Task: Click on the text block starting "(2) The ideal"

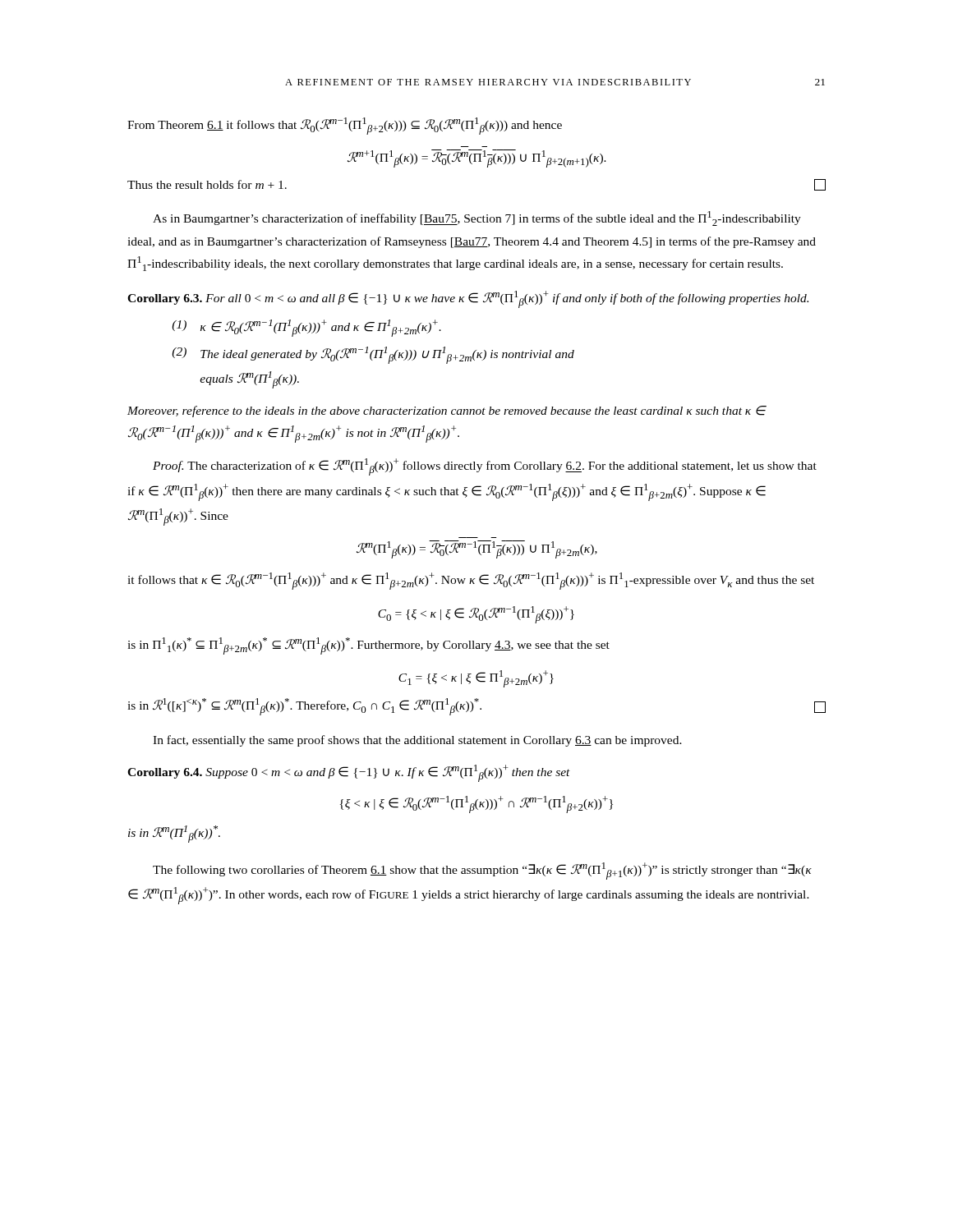Action: click(x=373, y=366)
